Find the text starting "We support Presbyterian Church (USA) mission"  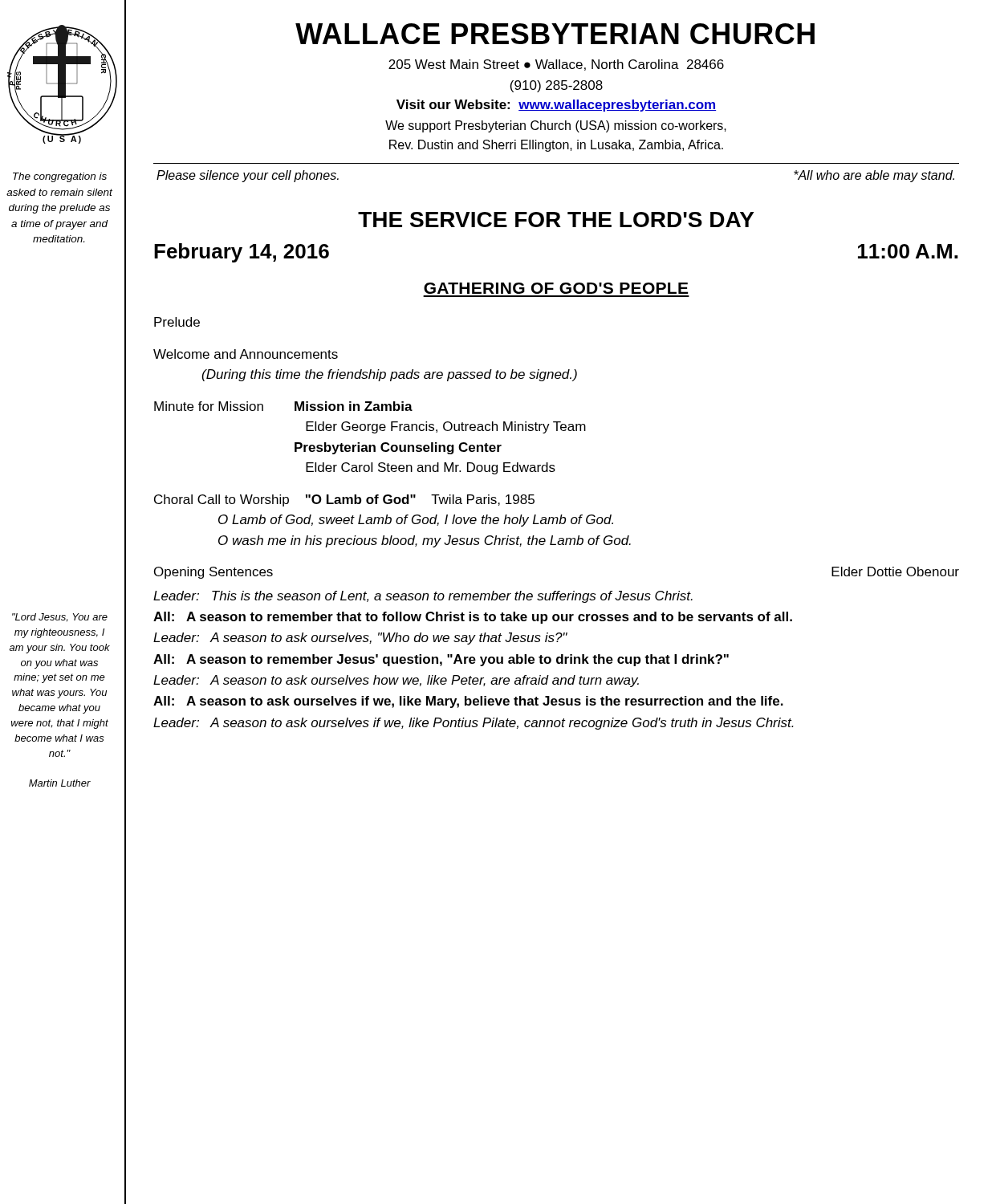click(x=556, y=135)
